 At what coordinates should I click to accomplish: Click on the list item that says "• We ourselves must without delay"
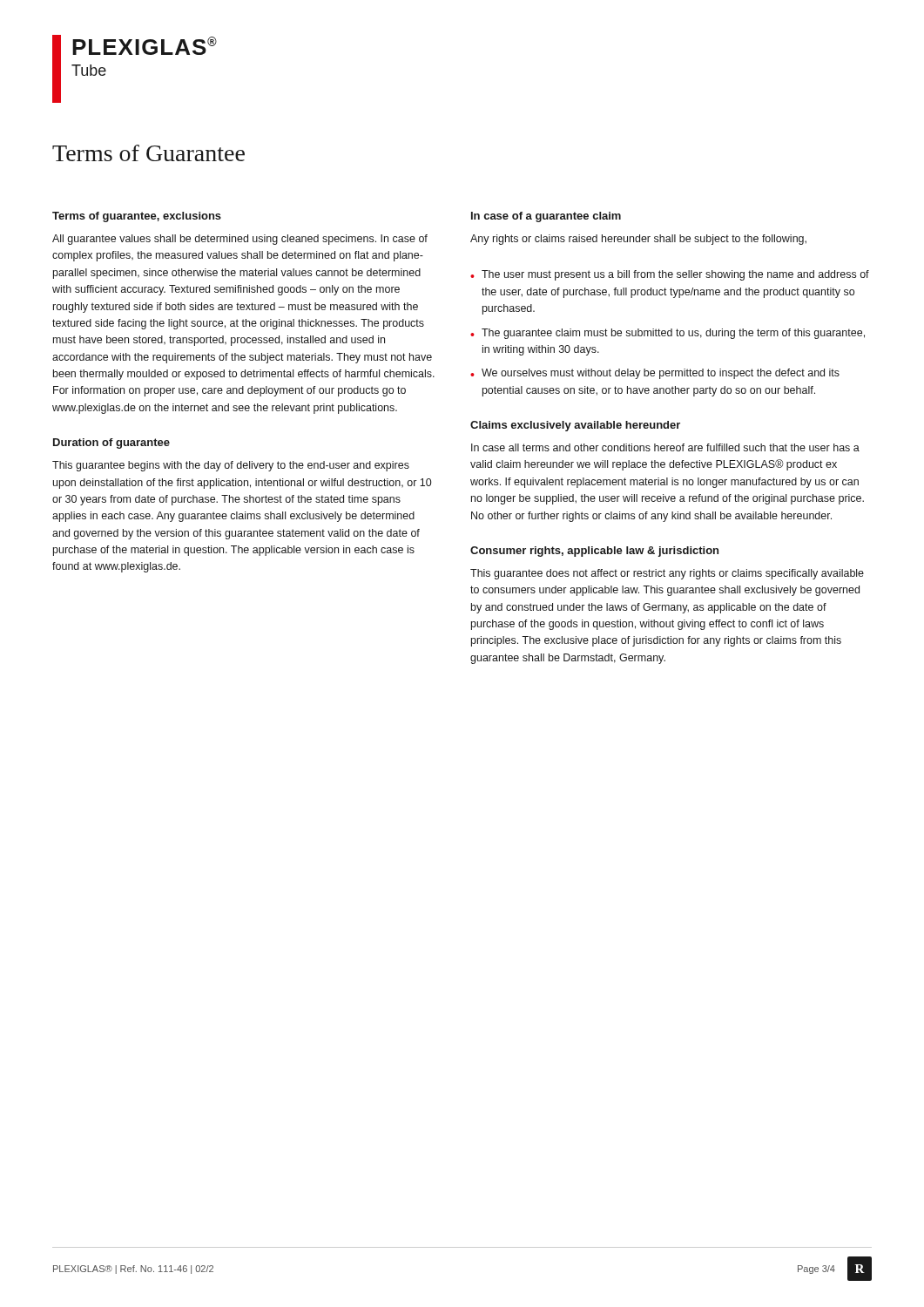[671, 382]
